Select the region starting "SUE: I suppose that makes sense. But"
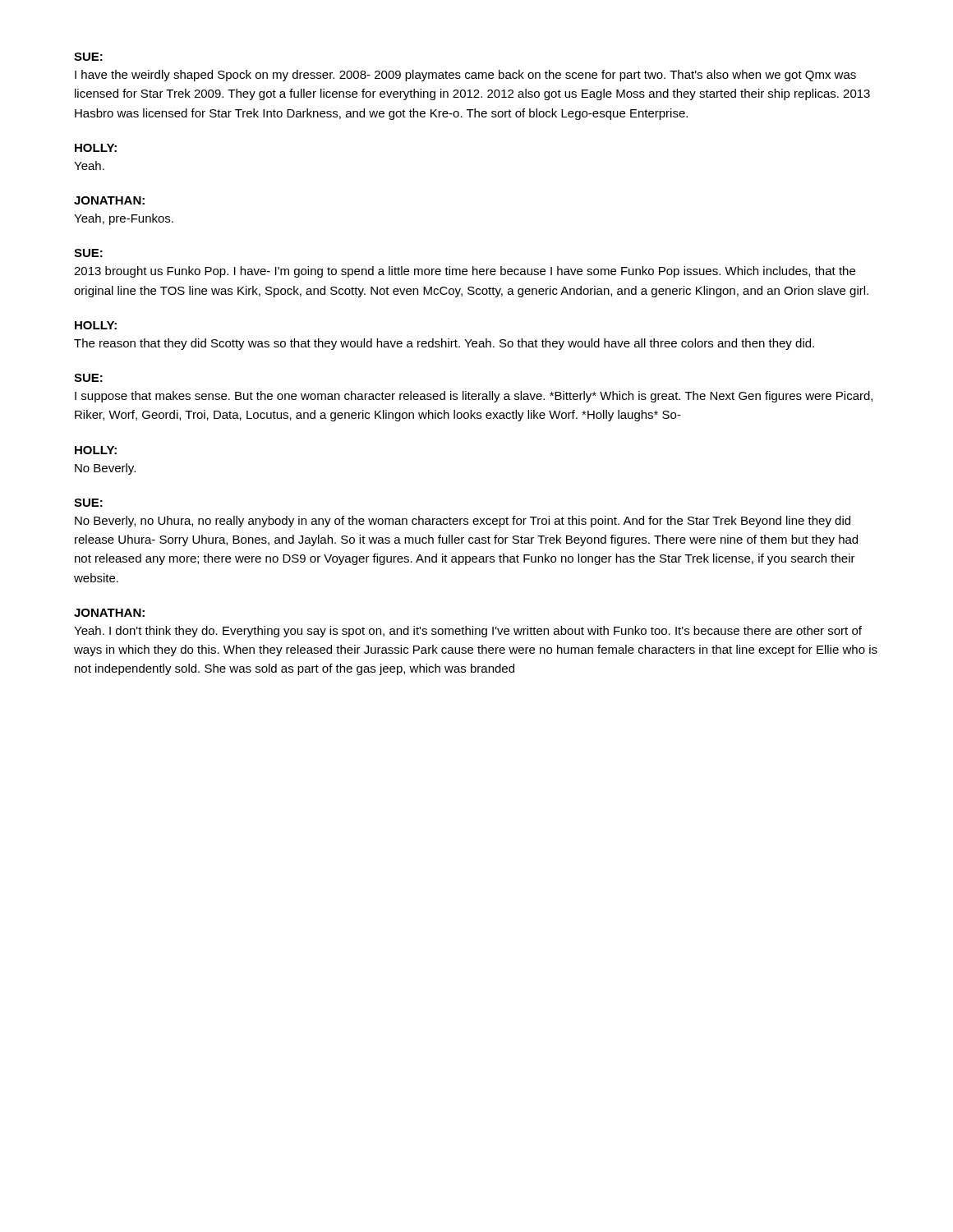953x1232 pixels. pos(476,397)
